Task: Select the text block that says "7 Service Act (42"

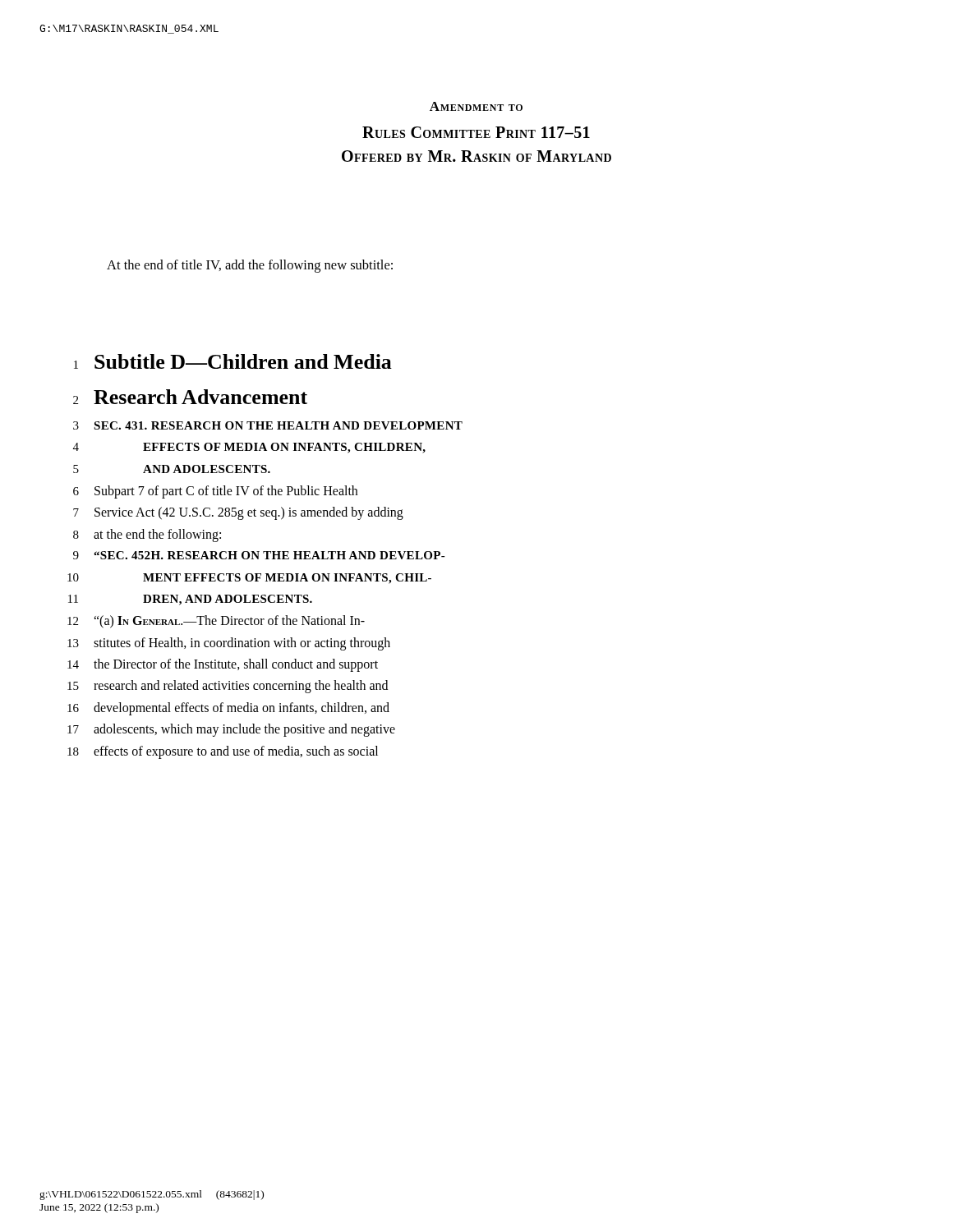Action: (x=238, y=513)
